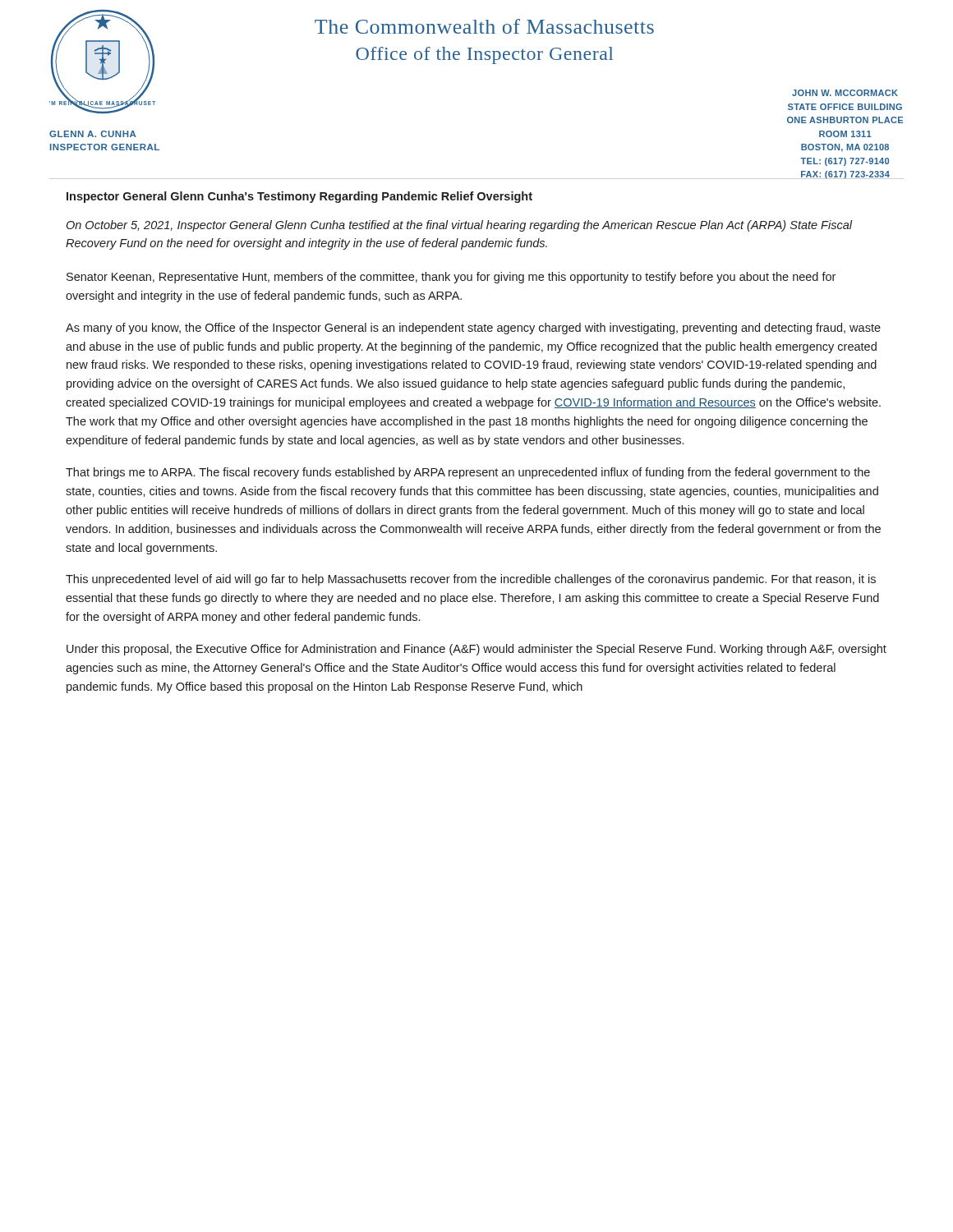This screenshot has width=953, height=1232.
Task: Locate the region starting "Senator Keenan, Representative Hunt, members of the"
Action: [x=476, y=286]
